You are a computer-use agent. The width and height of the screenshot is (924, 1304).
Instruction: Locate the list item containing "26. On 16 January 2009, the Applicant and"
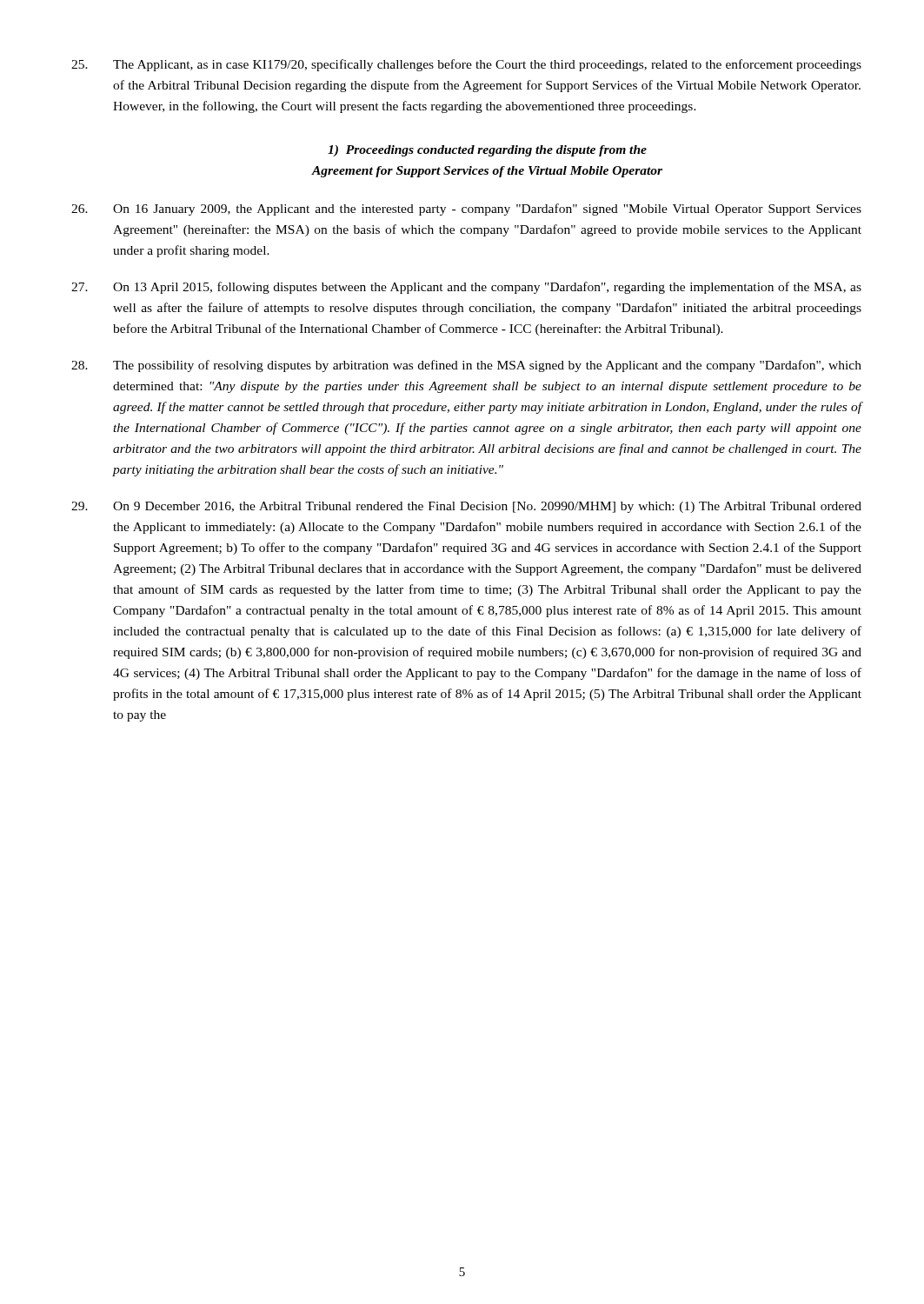[466, 230]
